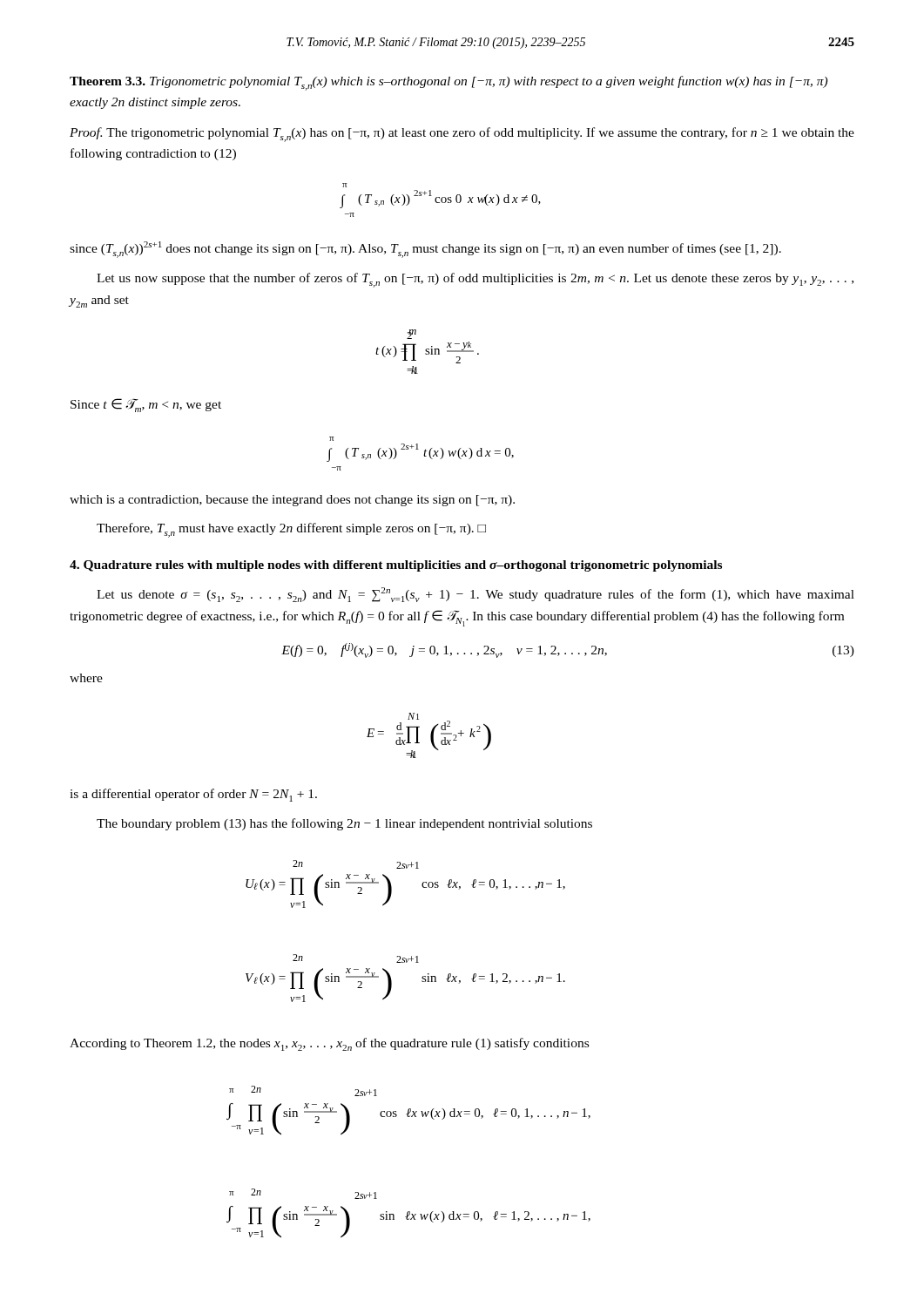The height and width of the screenshot is (1307, 924).
Task: Find the text block that says "Let us denote σ = (s1,"
Action: [x=462, y=606]
